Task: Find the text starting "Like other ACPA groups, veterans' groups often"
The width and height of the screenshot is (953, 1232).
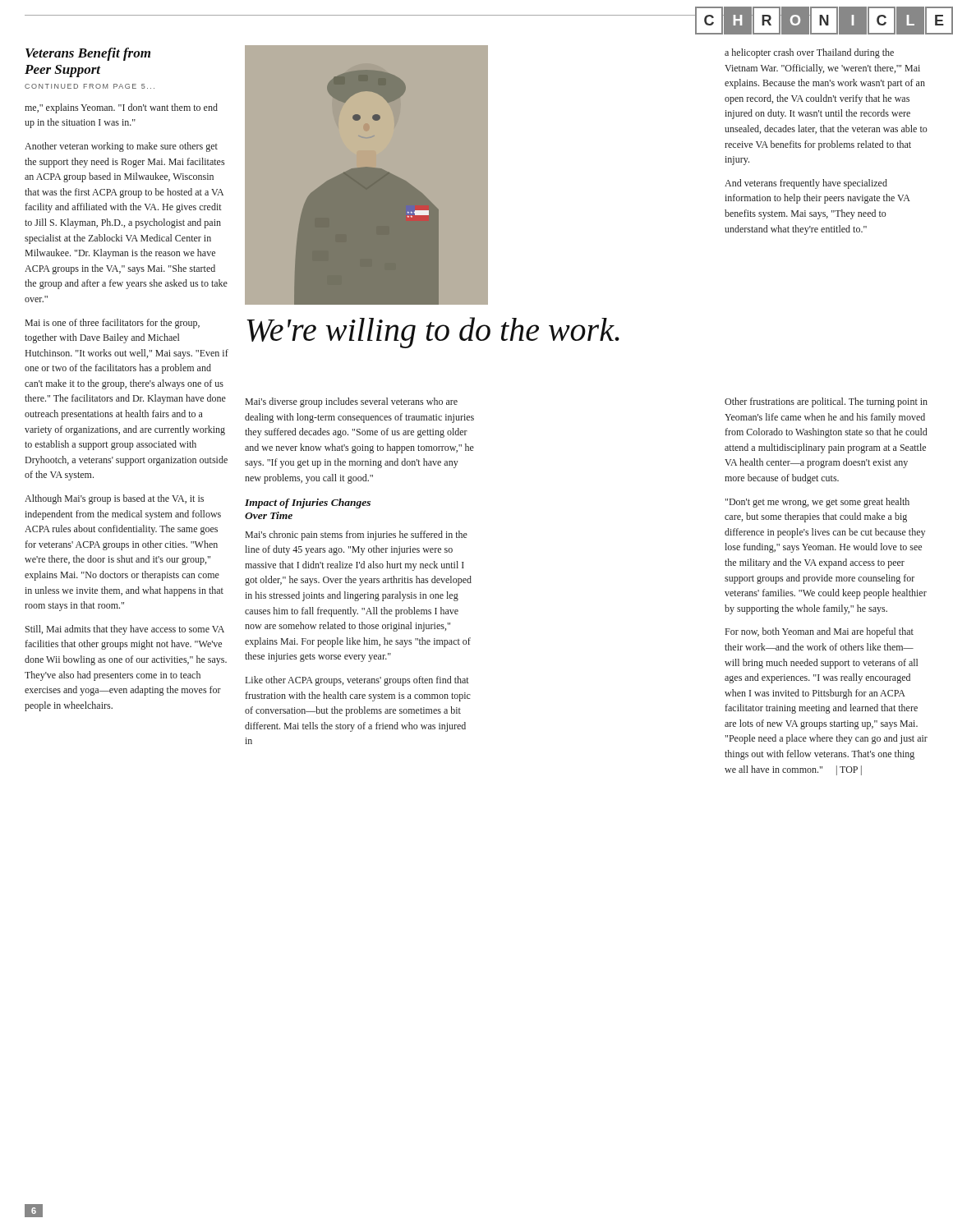Action: coord(358,711)
